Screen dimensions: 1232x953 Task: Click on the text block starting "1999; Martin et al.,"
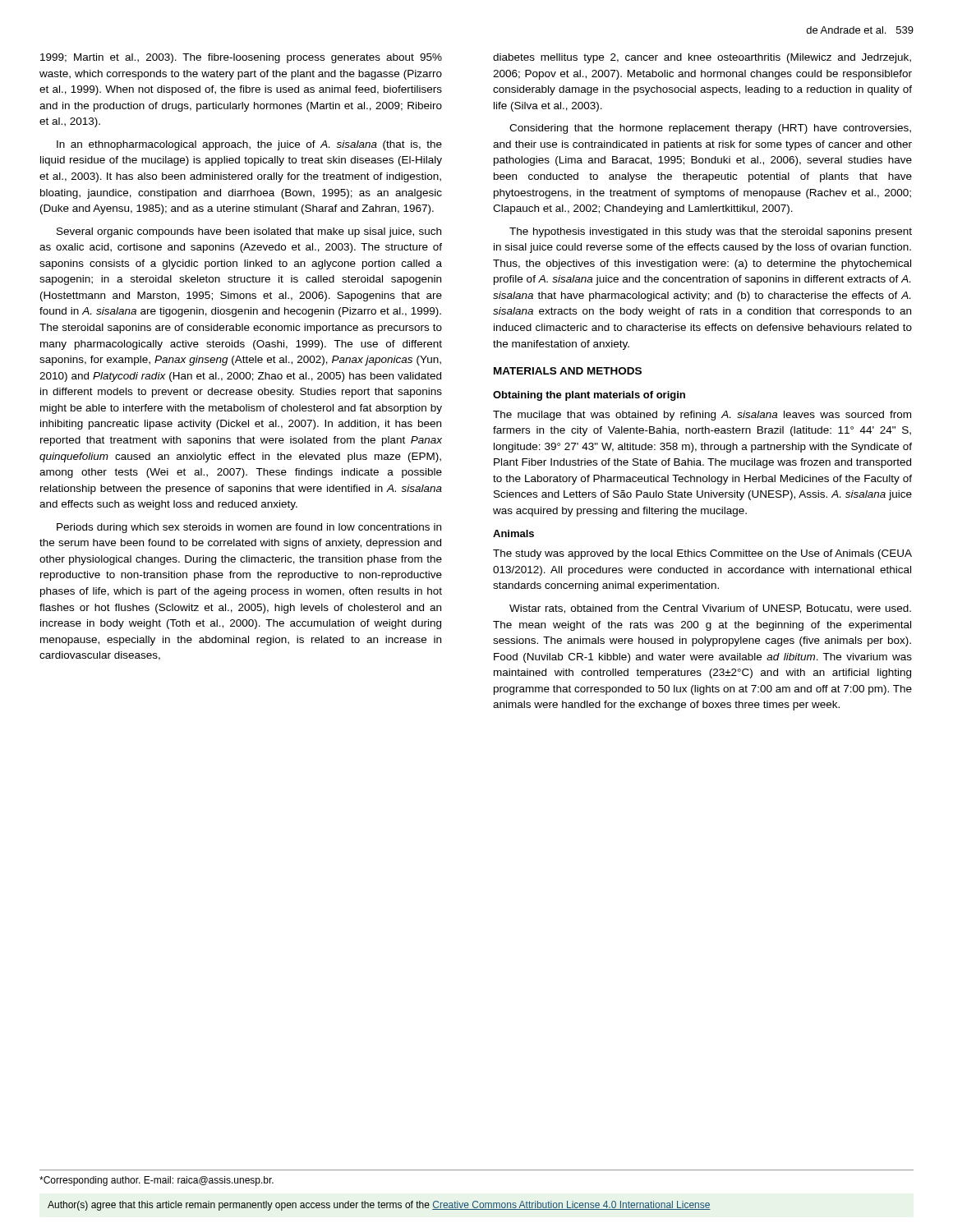click(241, 89)
